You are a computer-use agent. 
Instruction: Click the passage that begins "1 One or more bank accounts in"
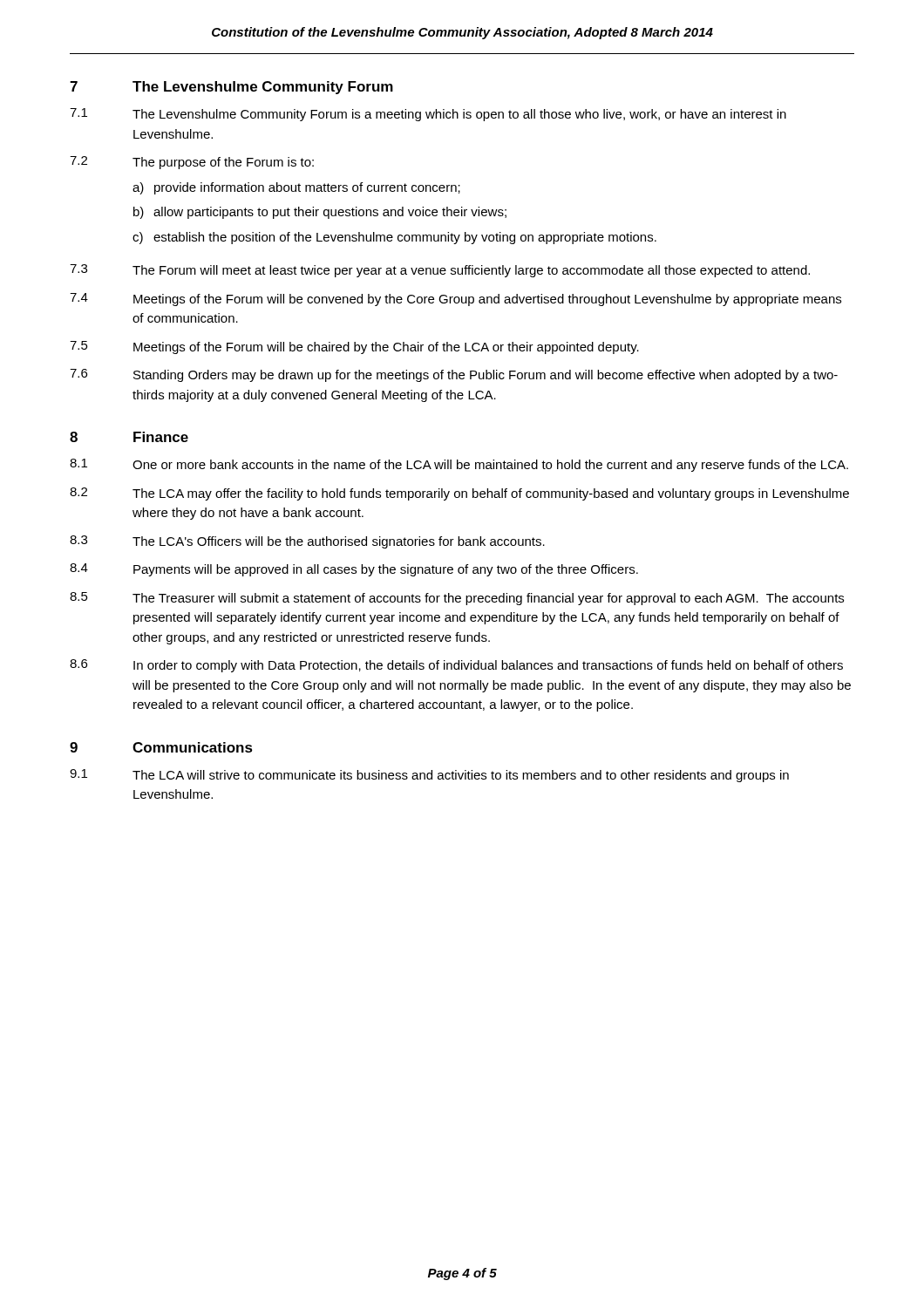[462, 465]
